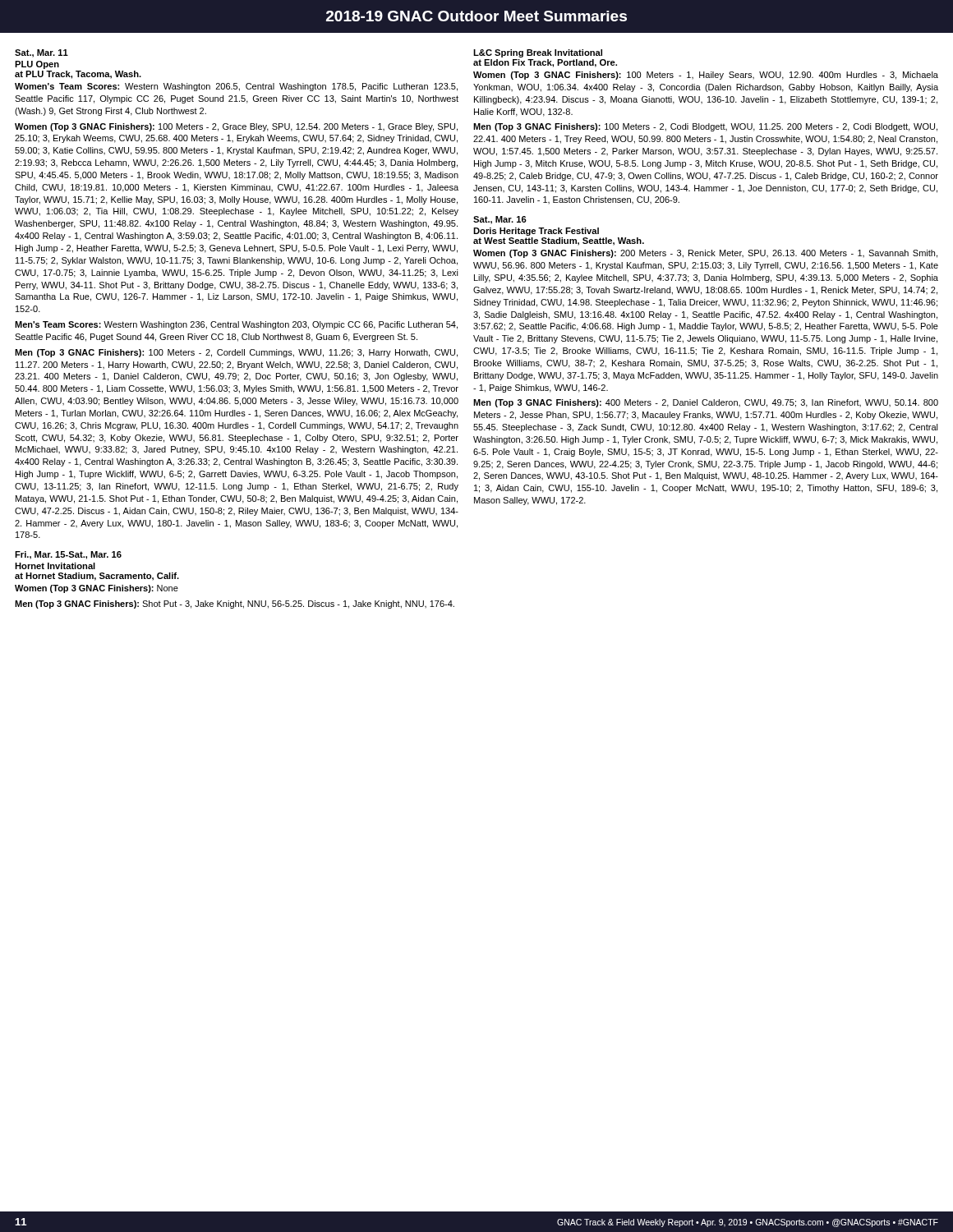Point to the block beginning "Men's Team Scores: Western Washington 236, Central"
Image resolution: width=953 pixels, height=1232 pixels.
coord(237,331)
